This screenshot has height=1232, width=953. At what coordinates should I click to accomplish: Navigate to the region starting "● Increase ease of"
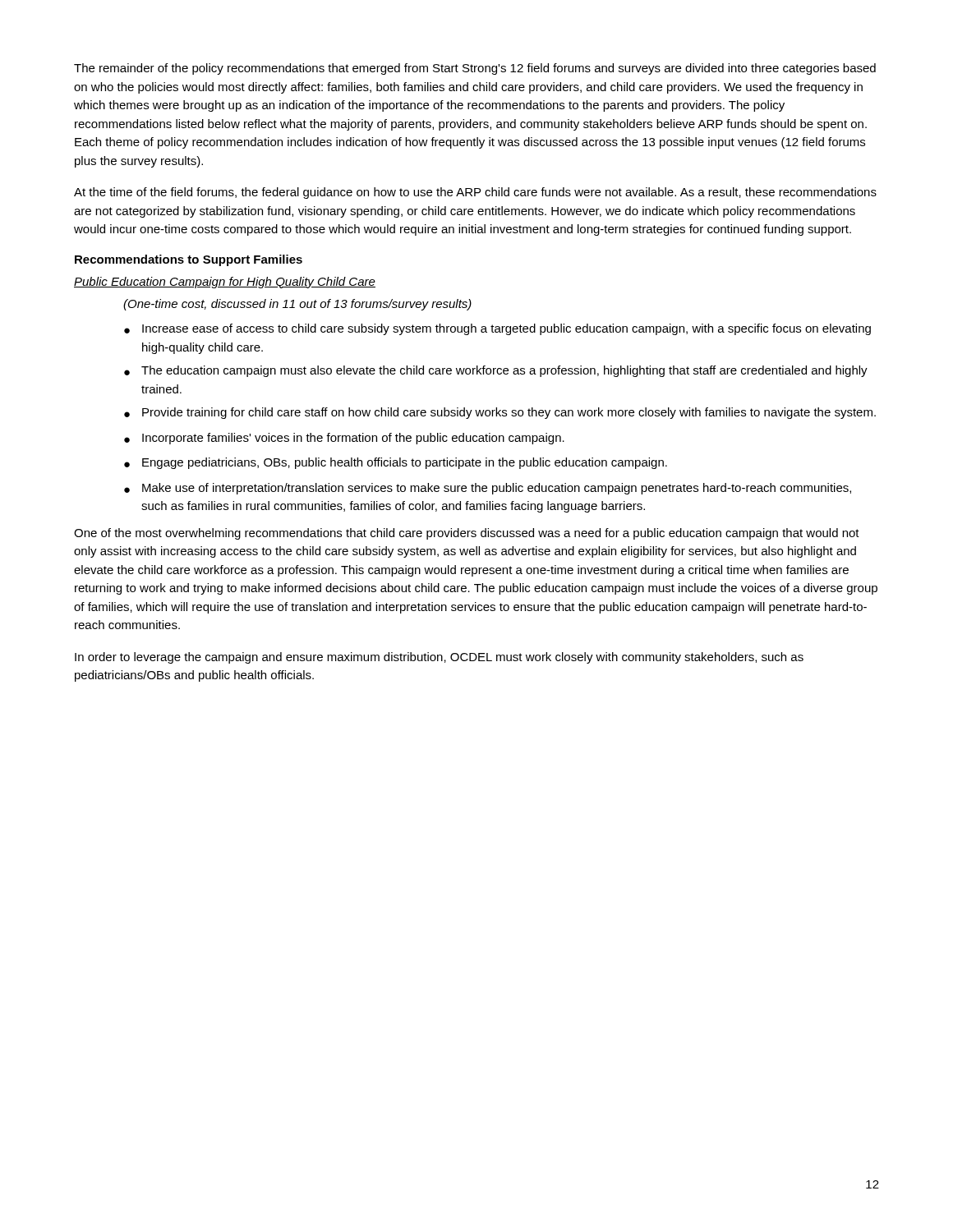[x=501, y=338]
